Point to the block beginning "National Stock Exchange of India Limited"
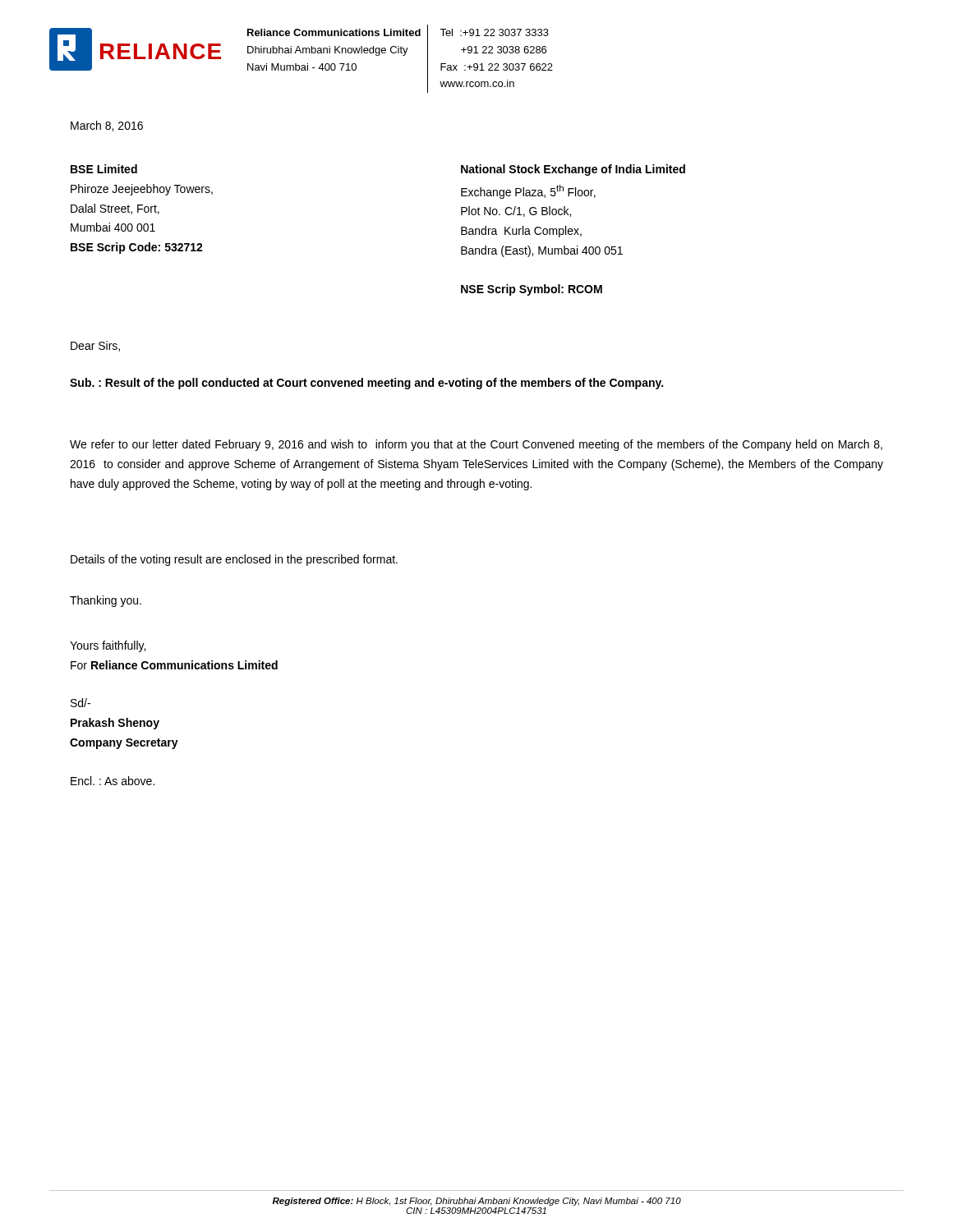 coord(573,229)
